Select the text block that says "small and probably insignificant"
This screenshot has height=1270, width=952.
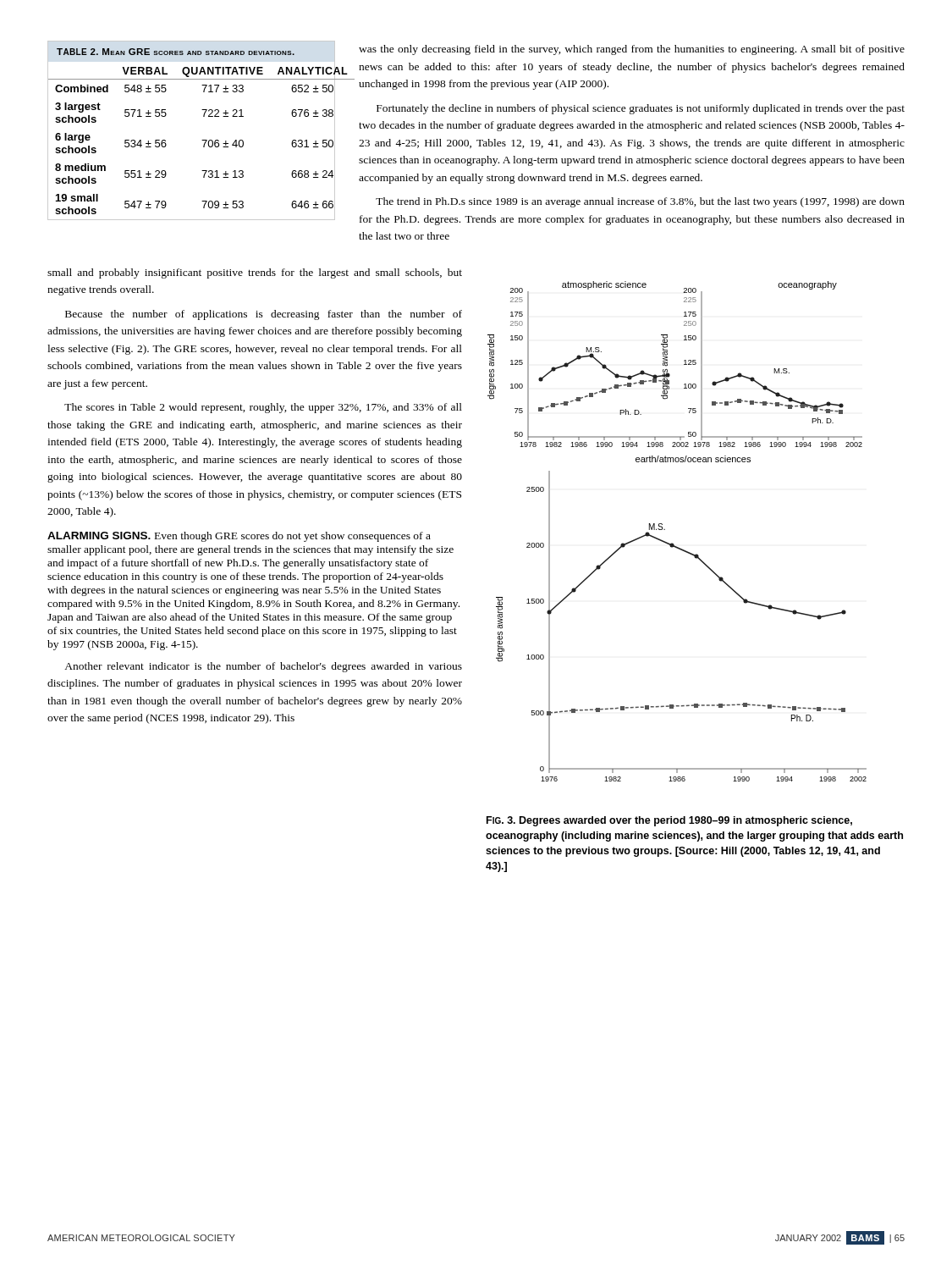point(255,273)
